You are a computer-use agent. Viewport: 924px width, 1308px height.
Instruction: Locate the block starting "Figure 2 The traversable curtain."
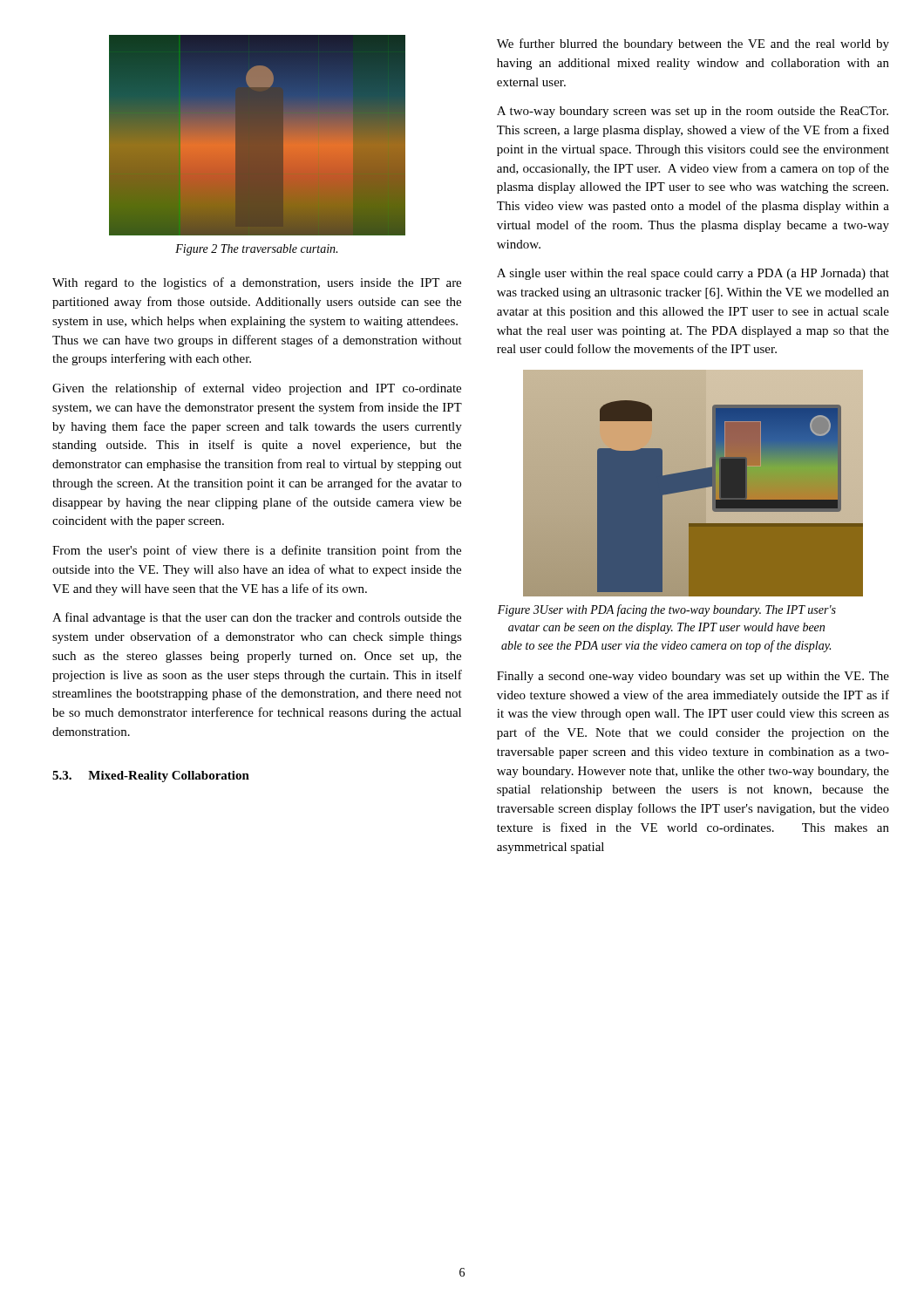pyautogui.click(x=257, y=249)
